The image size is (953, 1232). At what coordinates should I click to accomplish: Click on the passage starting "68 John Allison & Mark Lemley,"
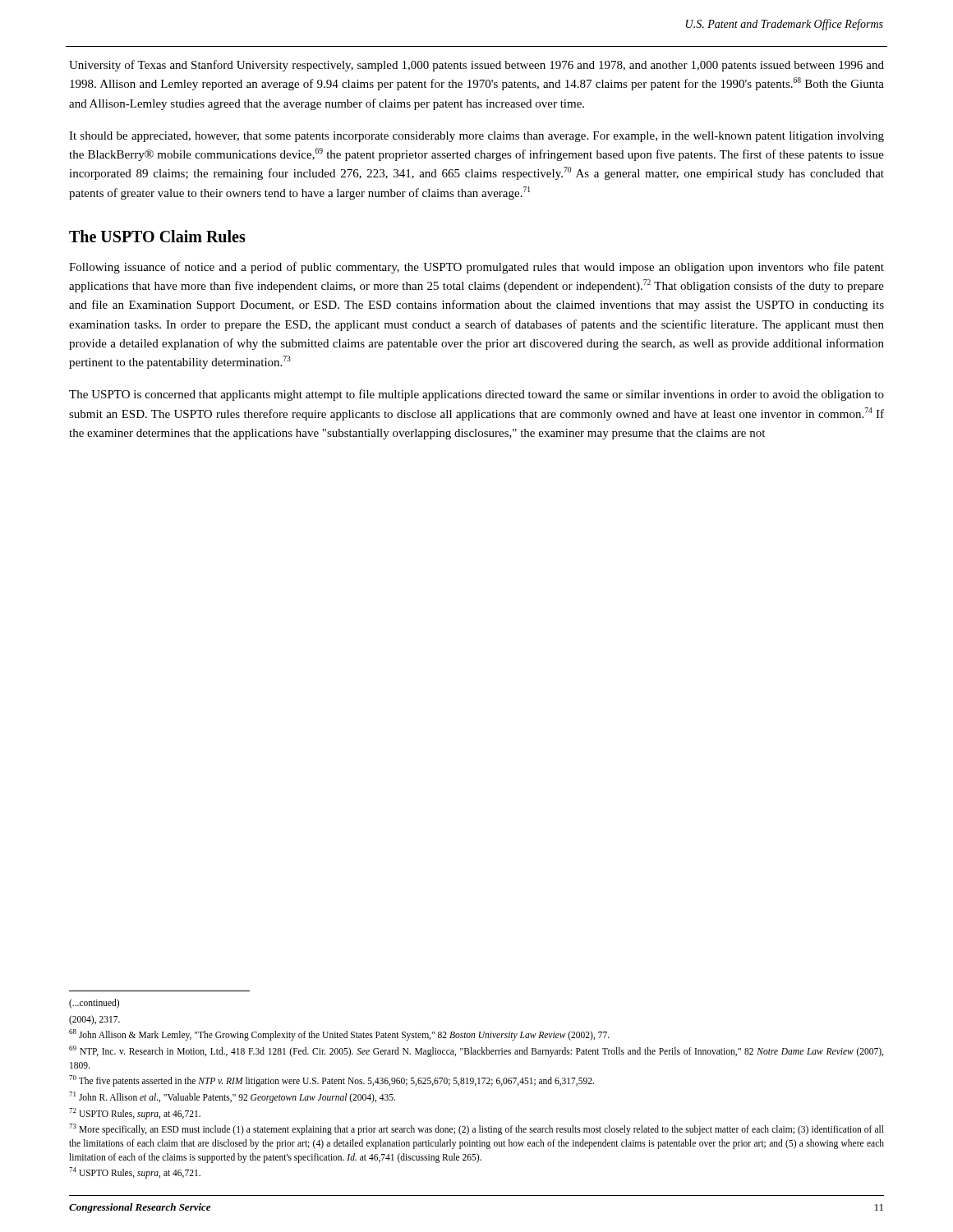pos(339,1034)
